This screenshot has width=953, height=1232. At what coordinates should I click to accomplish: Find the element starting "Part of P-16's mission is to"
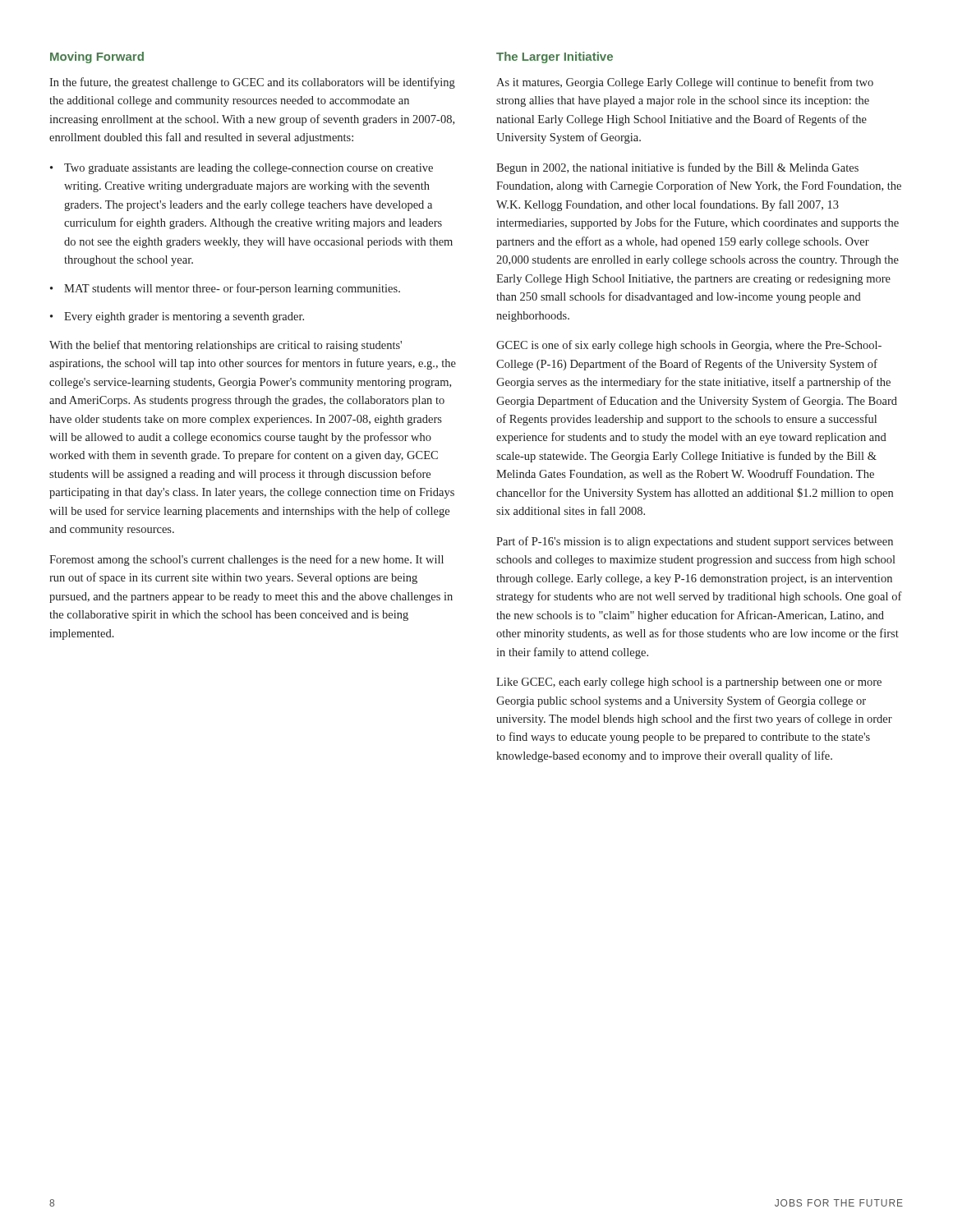(699, 596)
